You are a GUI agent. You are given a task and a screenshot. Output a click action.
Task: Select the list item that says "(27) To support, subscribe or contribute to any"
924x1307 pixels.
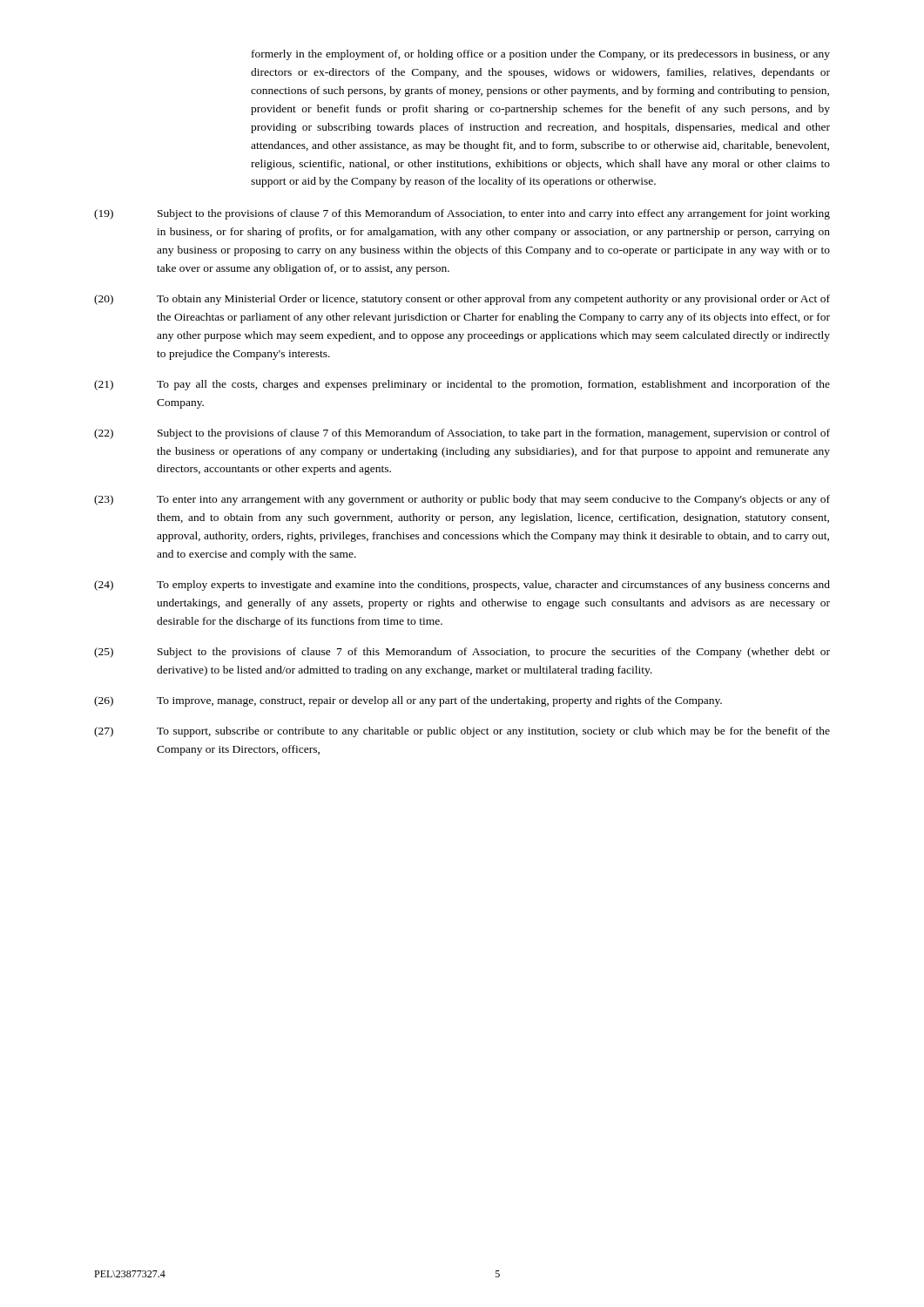[462, 740]
